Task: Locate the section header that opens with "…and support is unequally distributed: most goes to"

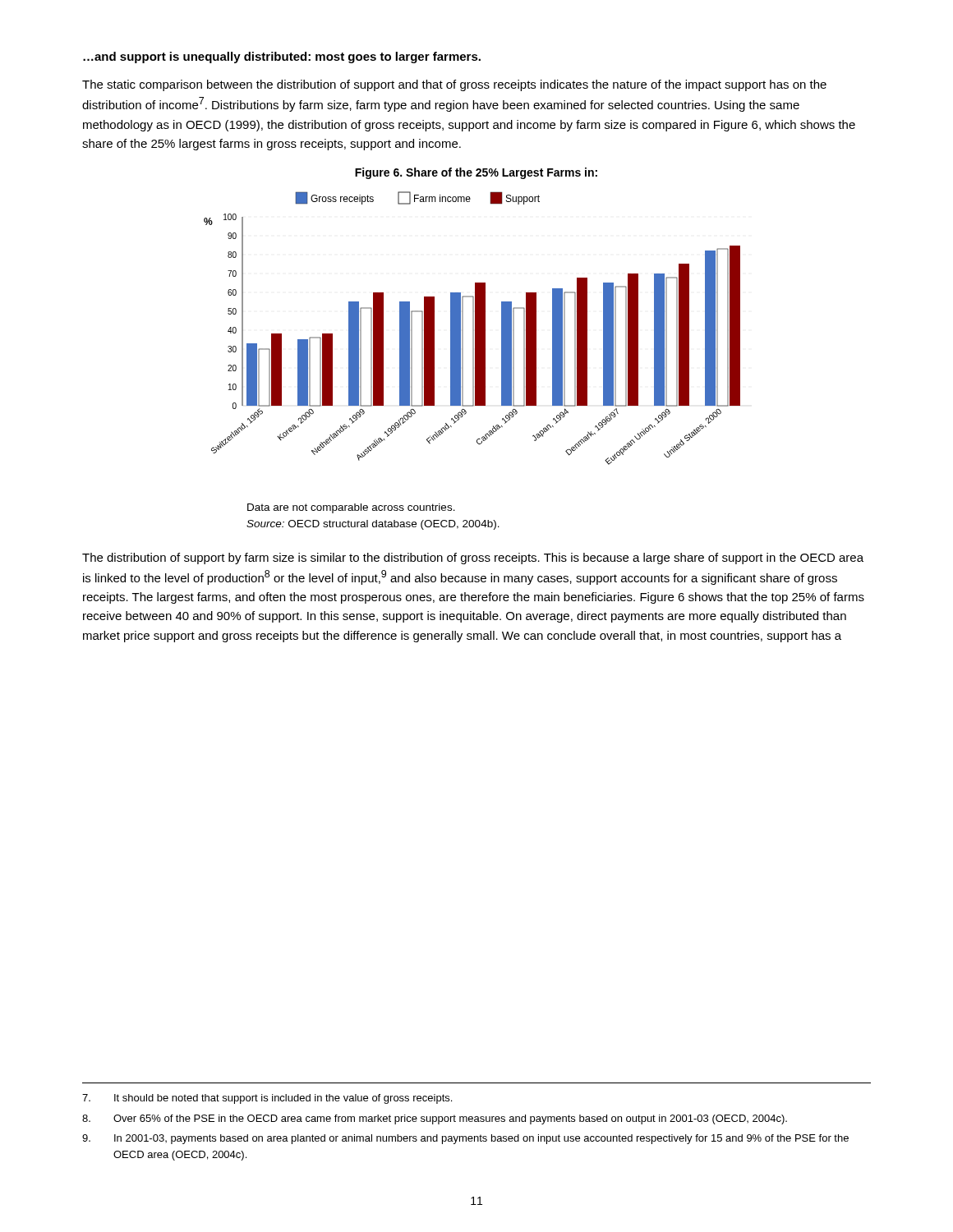Action: click(282, 56)
